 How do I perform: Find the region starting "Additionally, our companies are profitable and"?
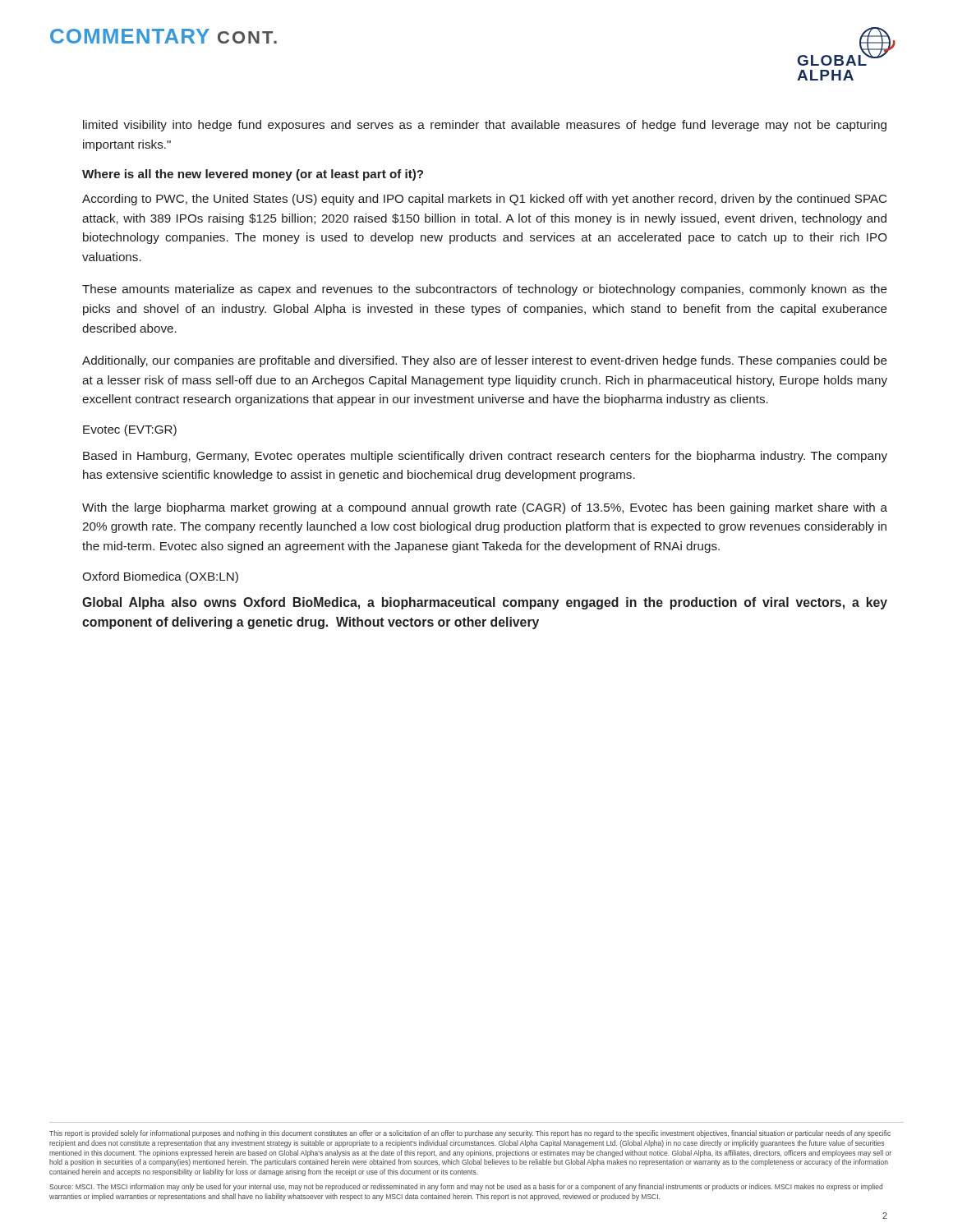point(485,380)
